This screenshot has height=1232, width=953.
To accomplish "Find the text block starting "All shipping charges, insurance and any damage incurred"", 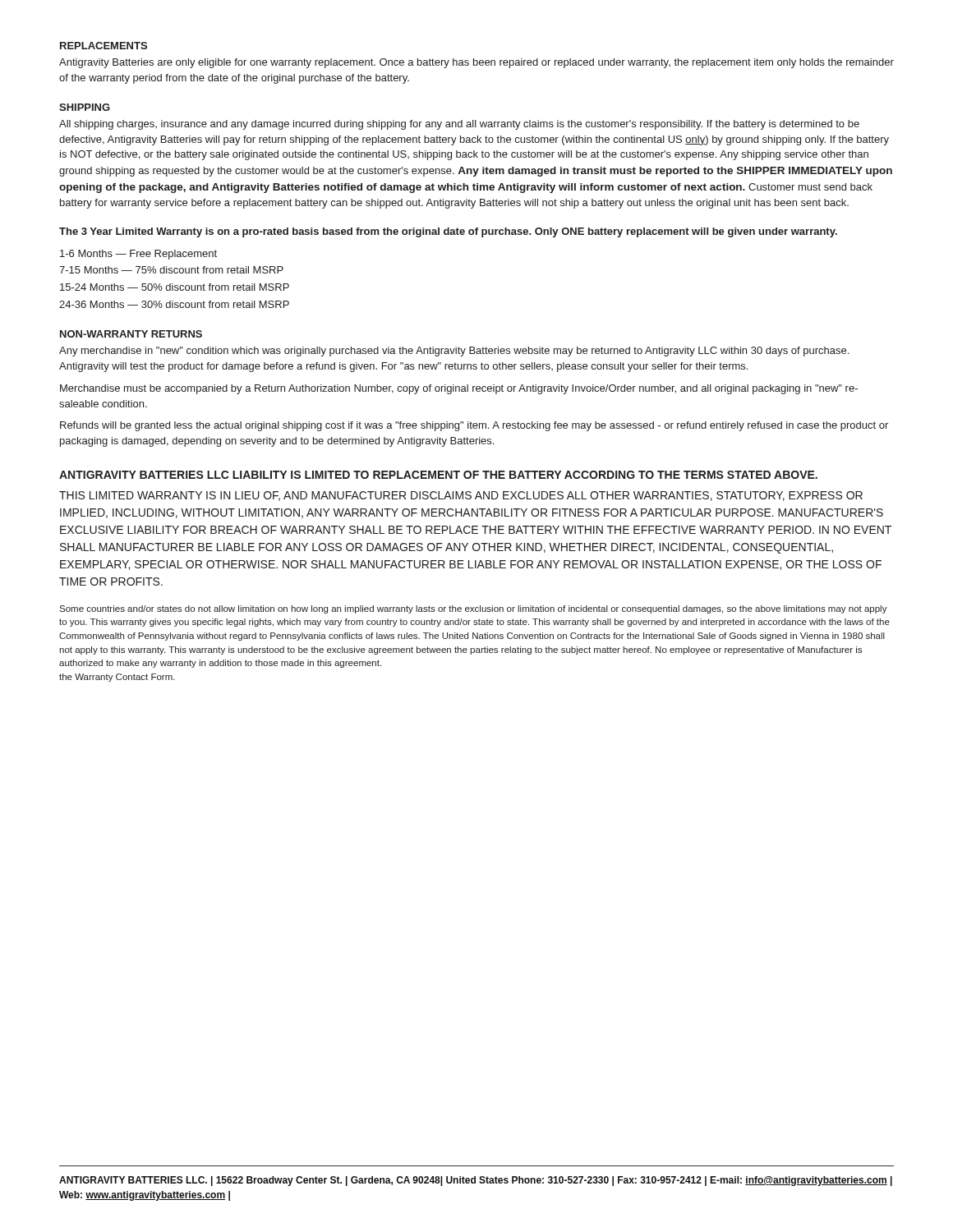I will point(476,164).
